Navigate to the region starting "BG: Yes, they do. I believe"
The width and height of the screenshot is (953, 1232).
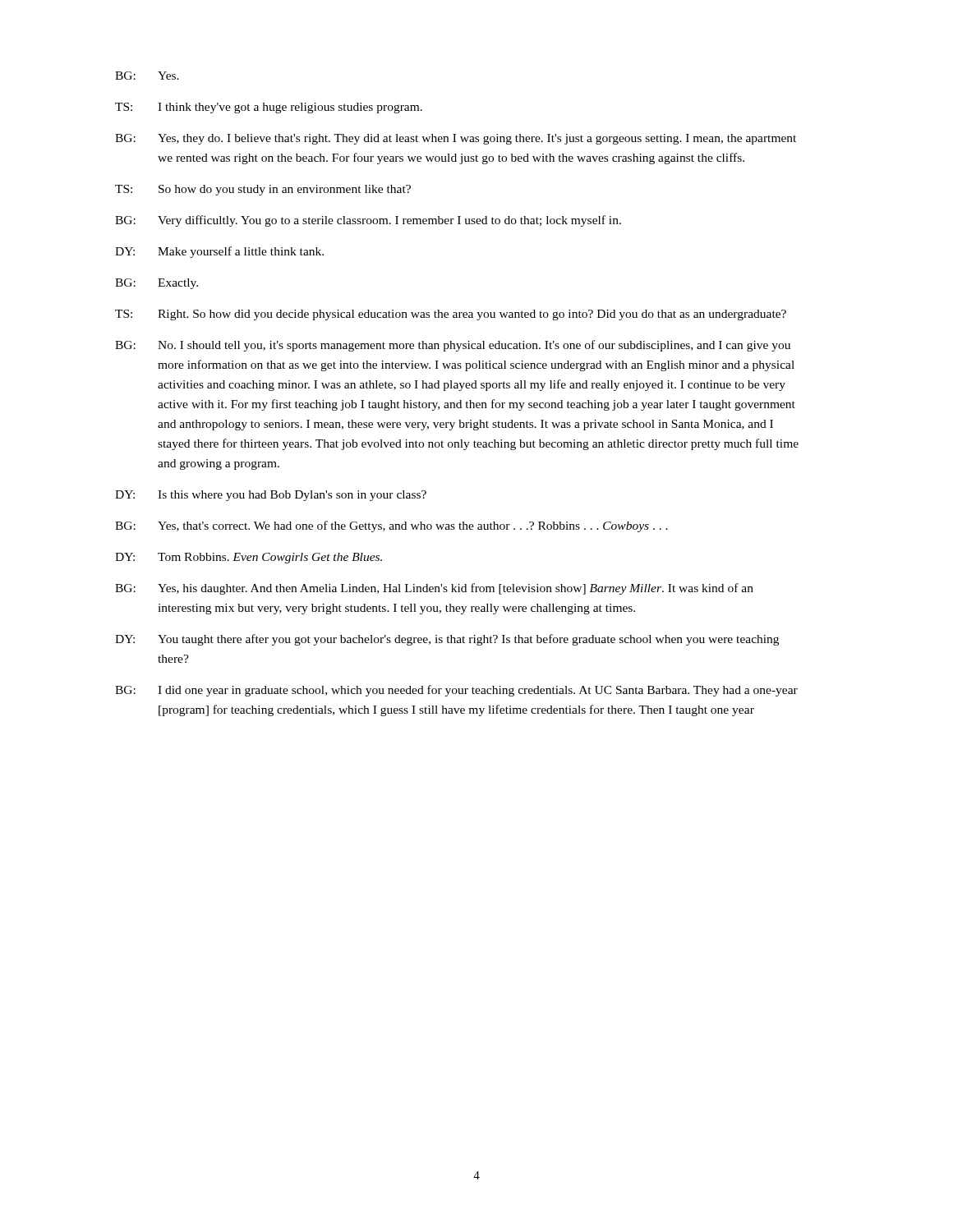click(x=460, y=148)
